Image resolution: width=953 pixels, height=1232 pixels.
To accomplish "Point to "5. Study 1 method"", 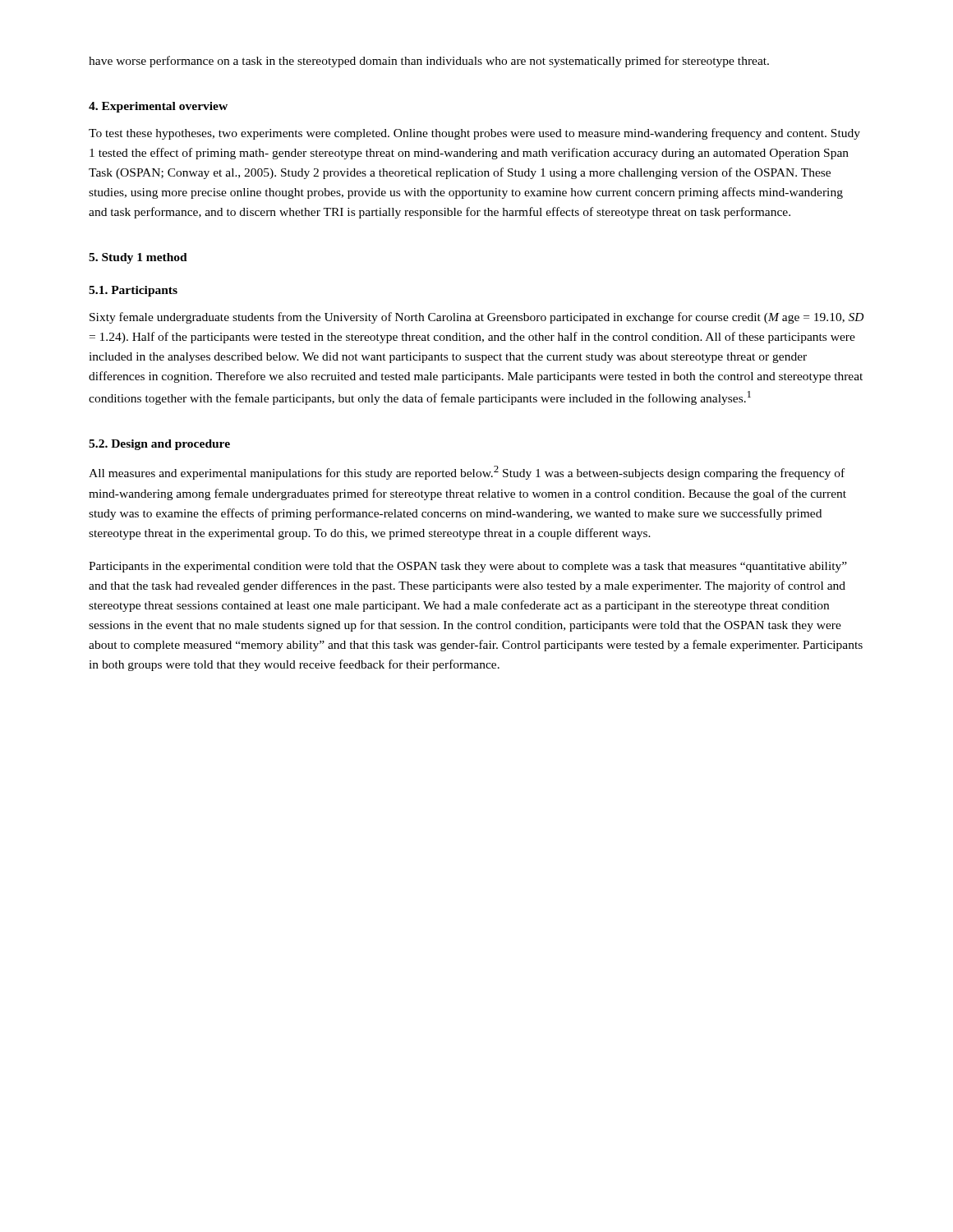I will coord(138,257).
